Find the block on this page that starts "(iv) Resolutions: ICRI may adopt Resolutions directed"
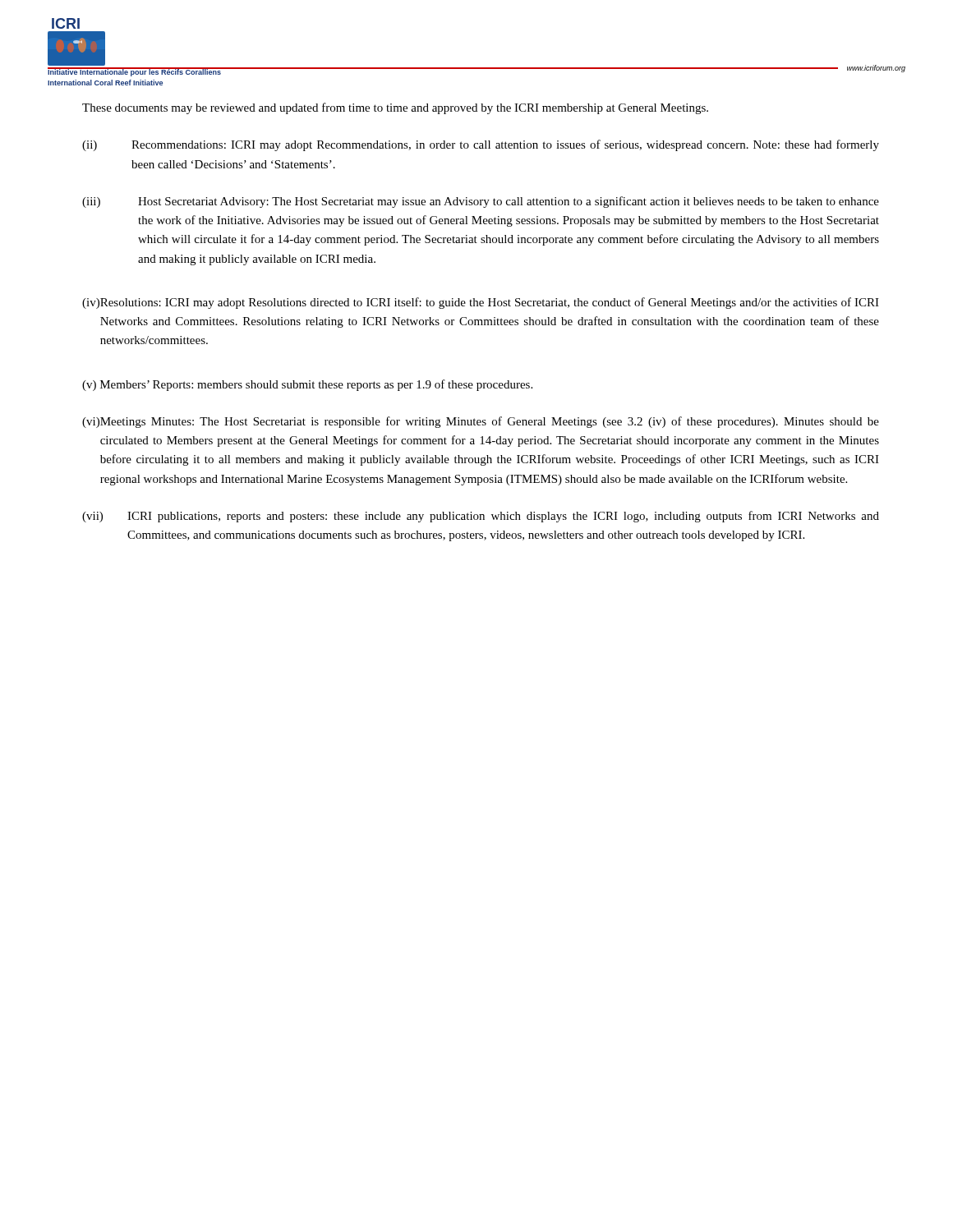Image resolution: width=953 pixels, height=1232 pixels. (x=481, y=322)
